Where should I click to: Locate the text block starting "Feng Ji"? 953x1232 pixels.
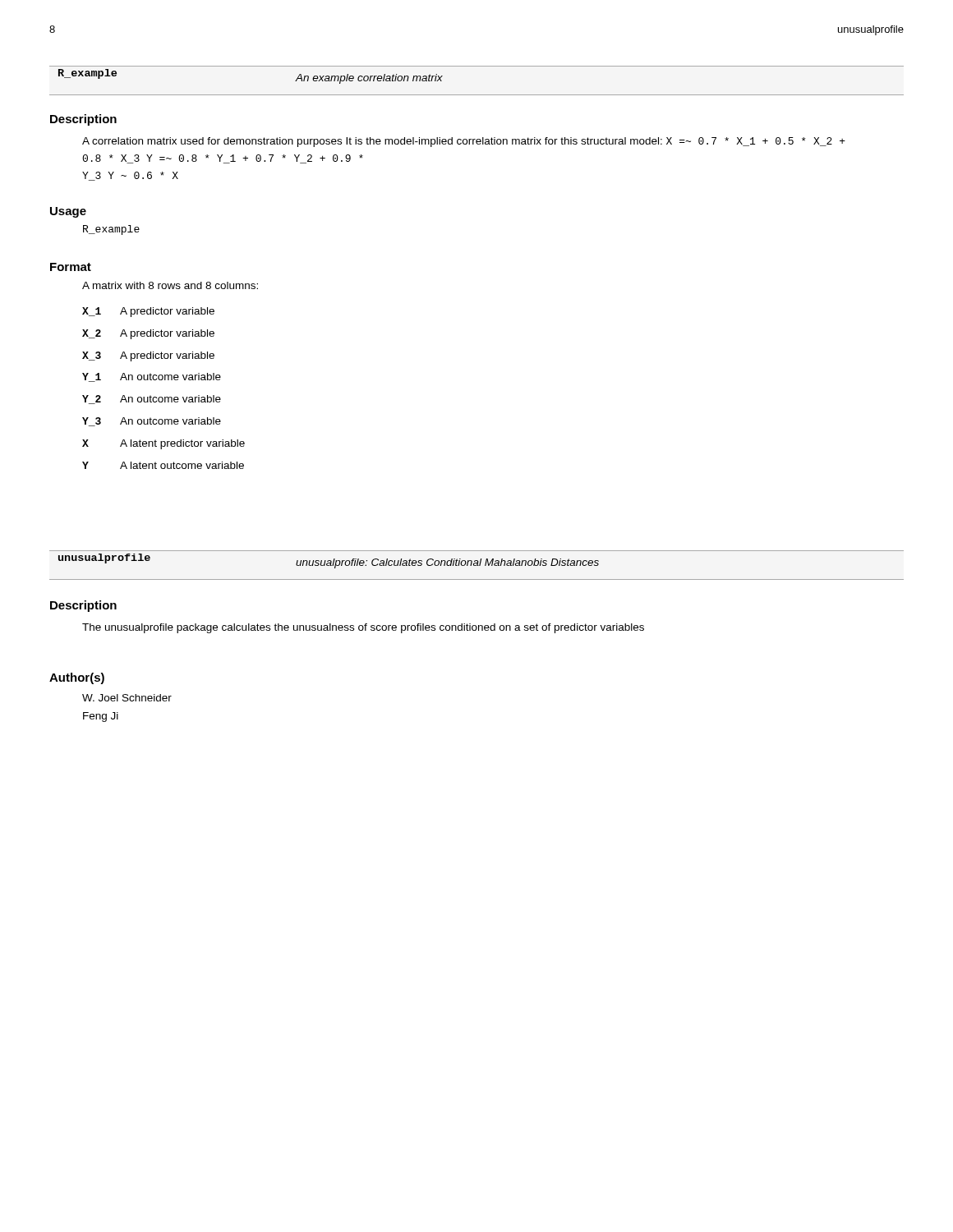click(x=100, y=716)
